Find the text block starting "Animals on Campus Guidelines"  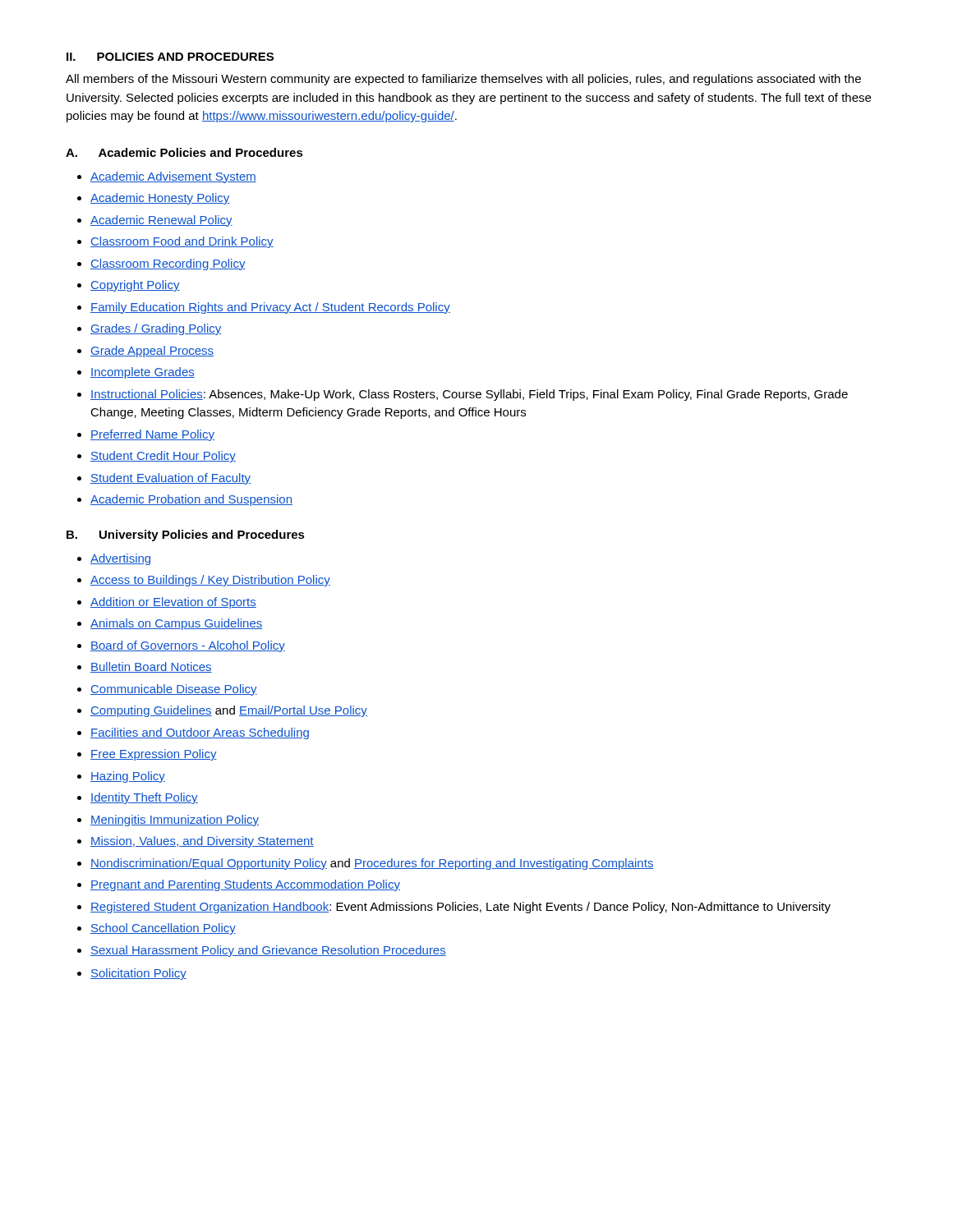click(x=176, y=623)
